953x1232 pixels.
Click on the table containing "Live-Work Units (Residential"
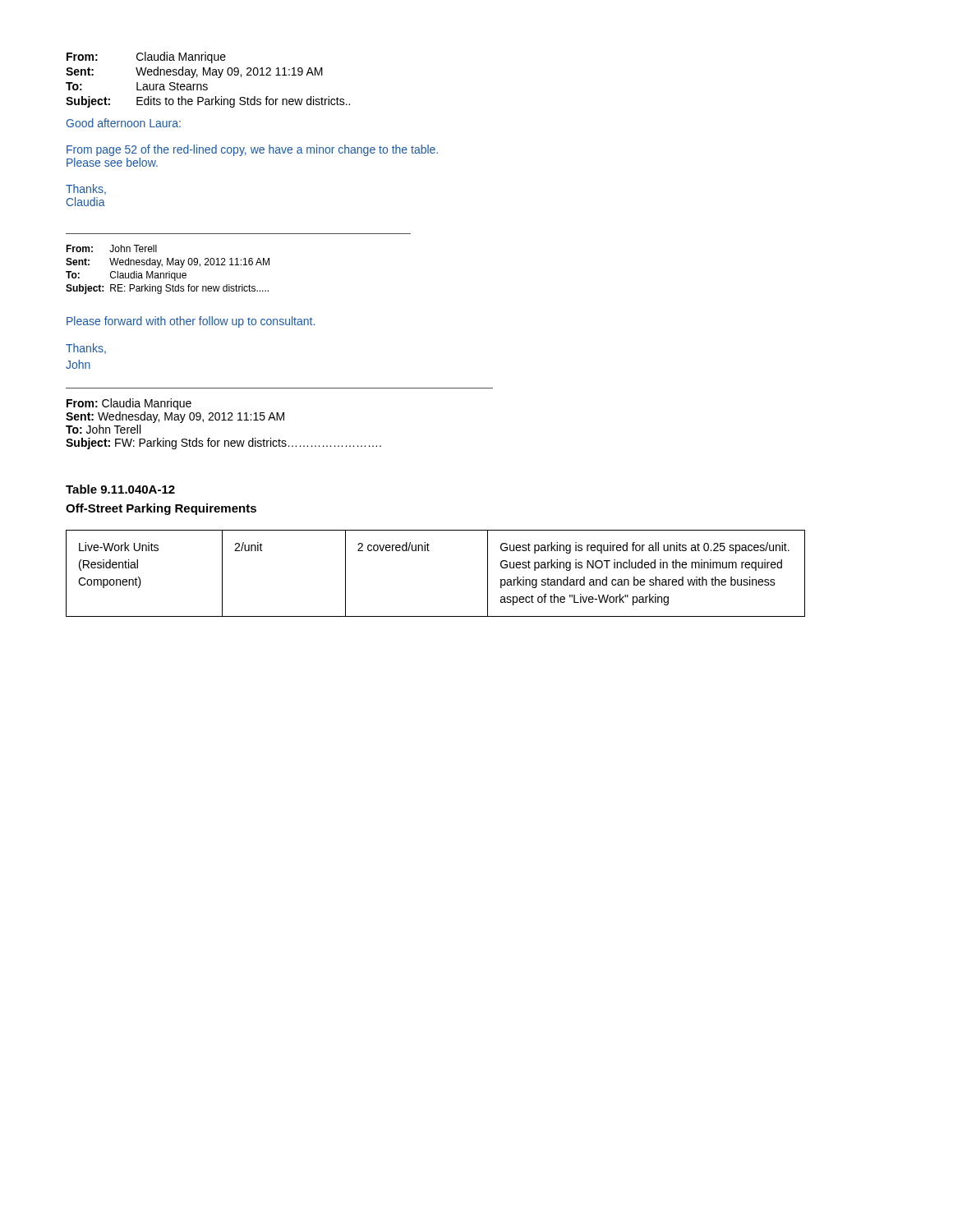click(x=476, y=573)
